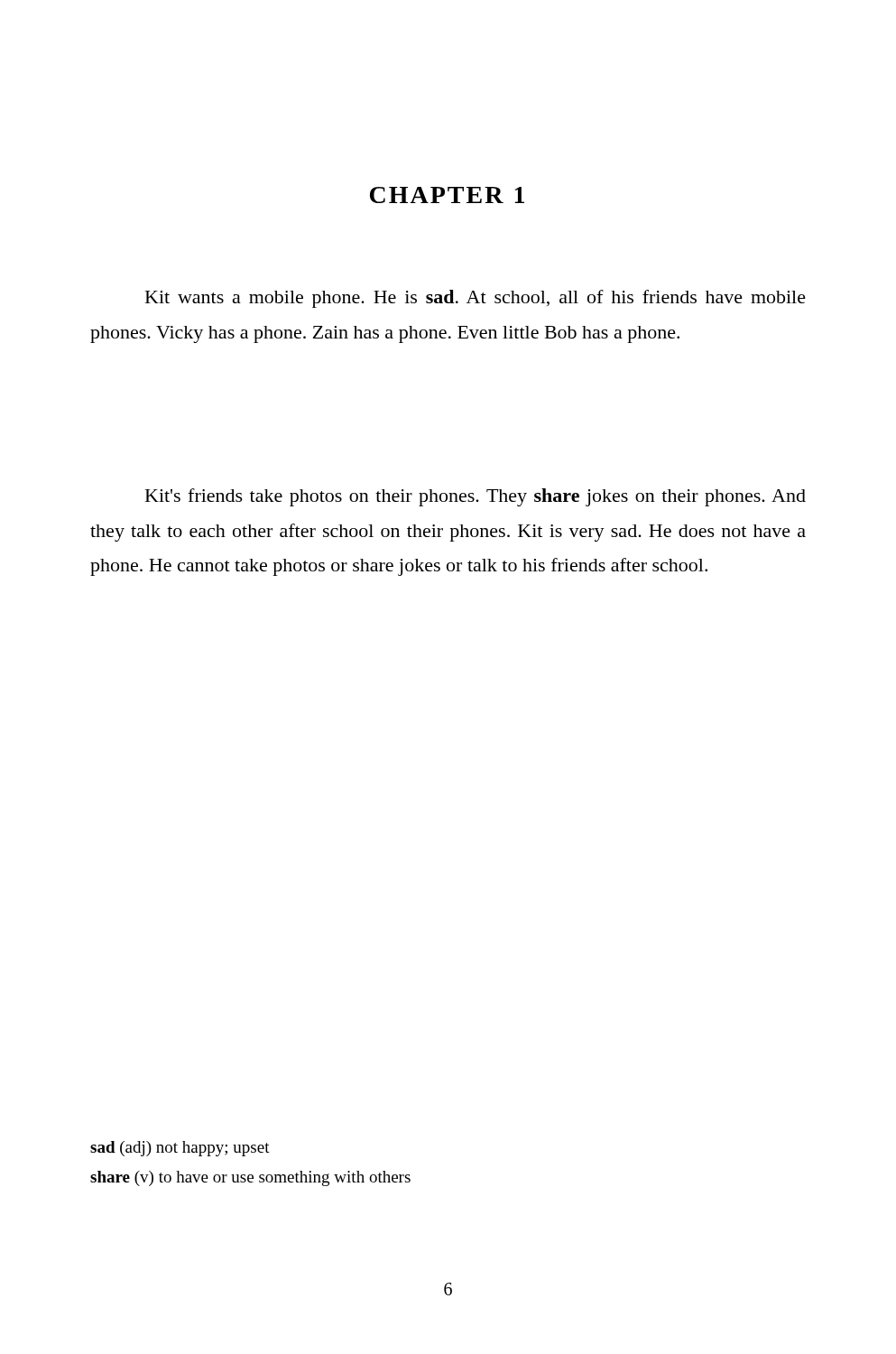Where is the passage that starts "sad (adj) not happy;"?

tap(251, 1161)
